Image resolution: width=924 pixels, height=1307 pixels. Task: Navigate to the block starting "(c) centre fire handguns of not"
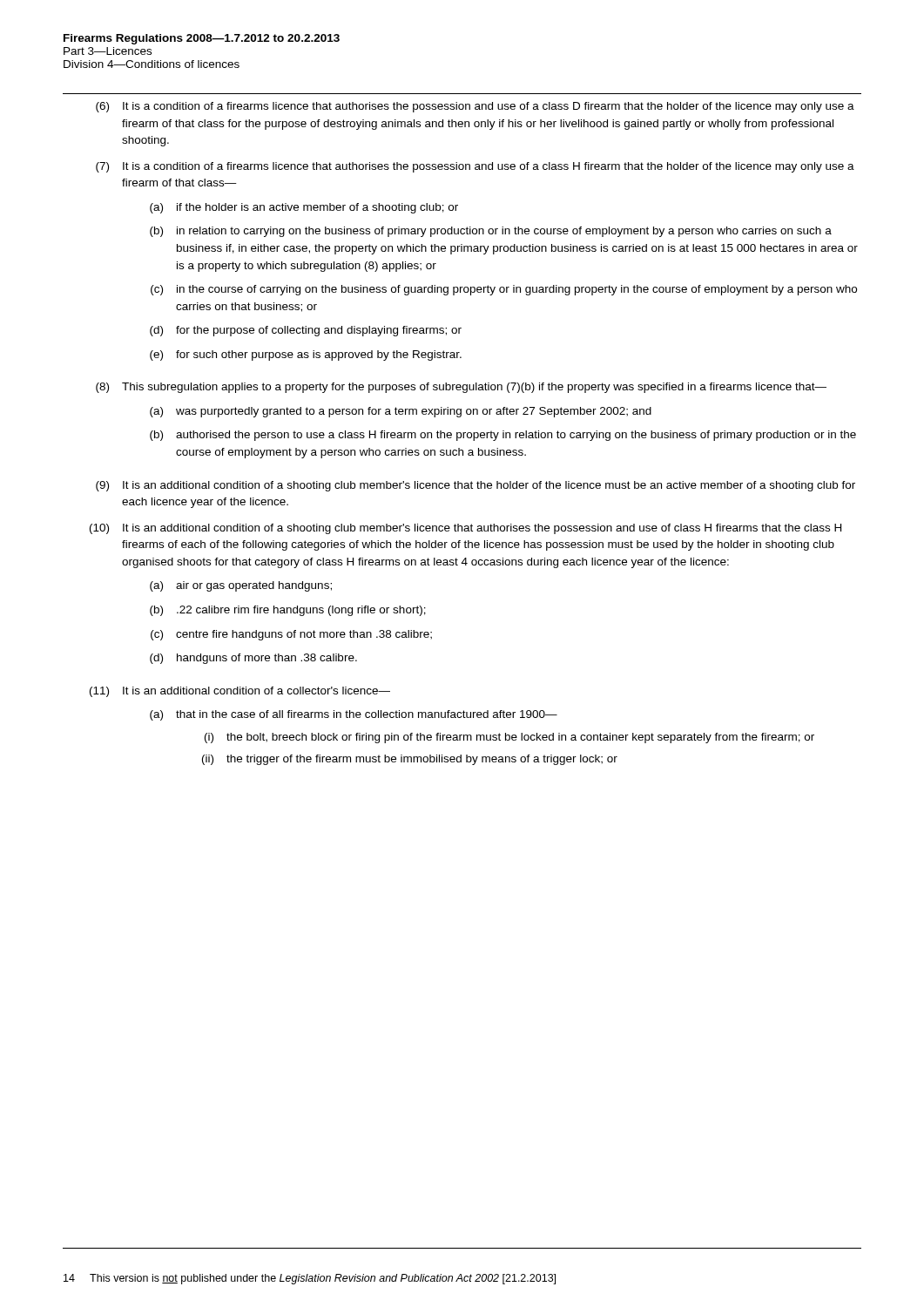tap(291, 635)
